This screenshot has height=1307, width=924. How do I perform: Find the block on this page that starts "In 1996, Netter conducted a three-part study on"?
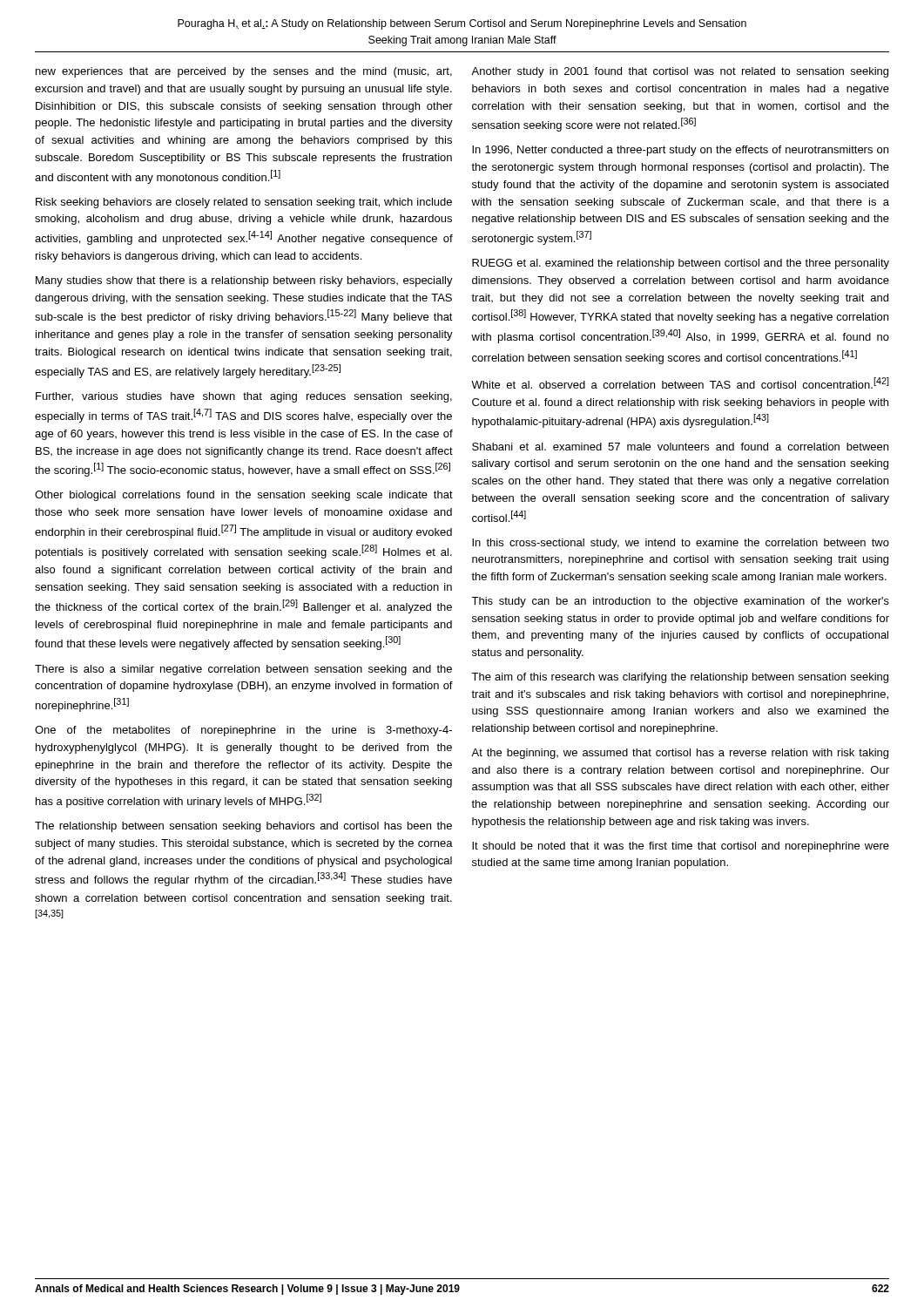click(680, 194)
